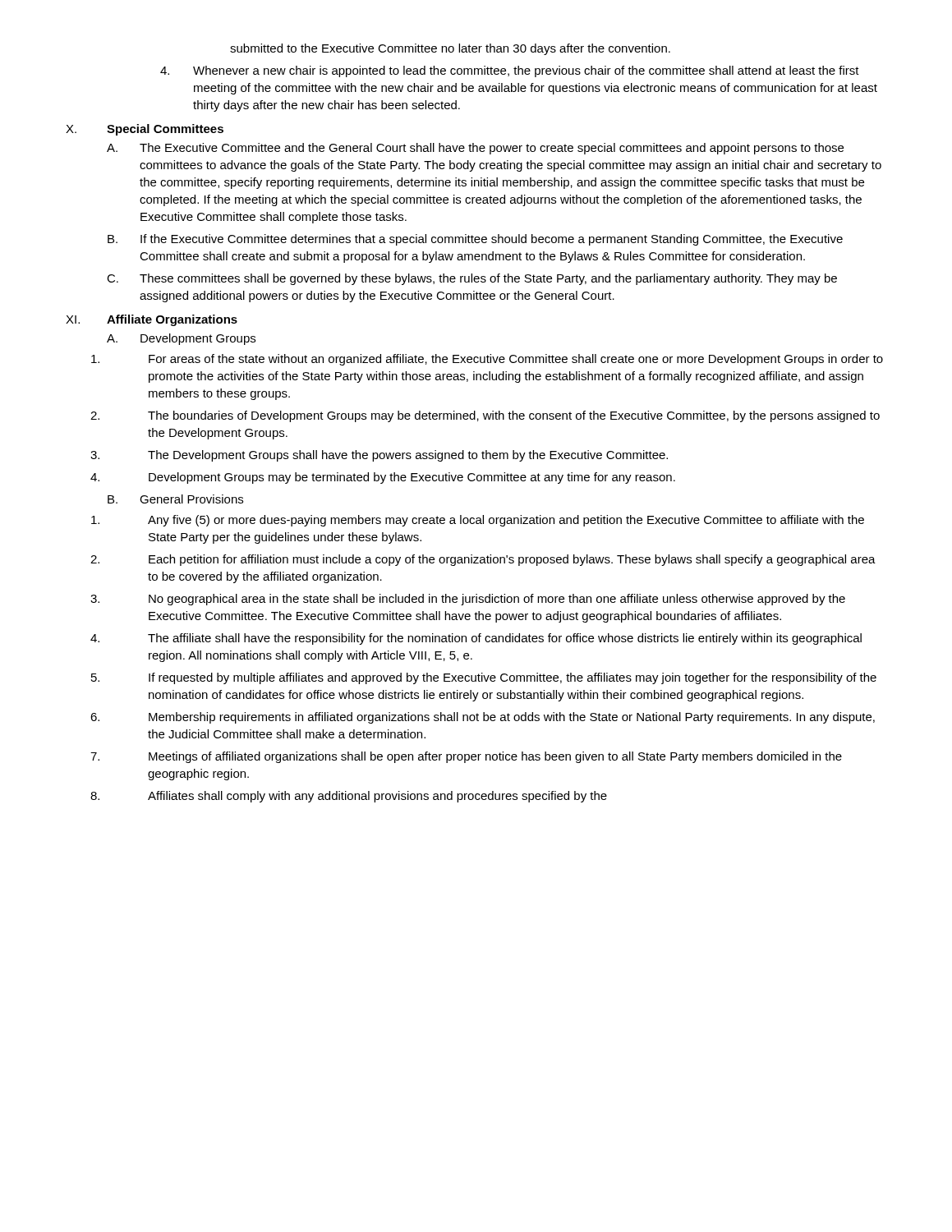Select the text starting "7. Meetings of affiliated organizations shall"

tap(476, 765)
